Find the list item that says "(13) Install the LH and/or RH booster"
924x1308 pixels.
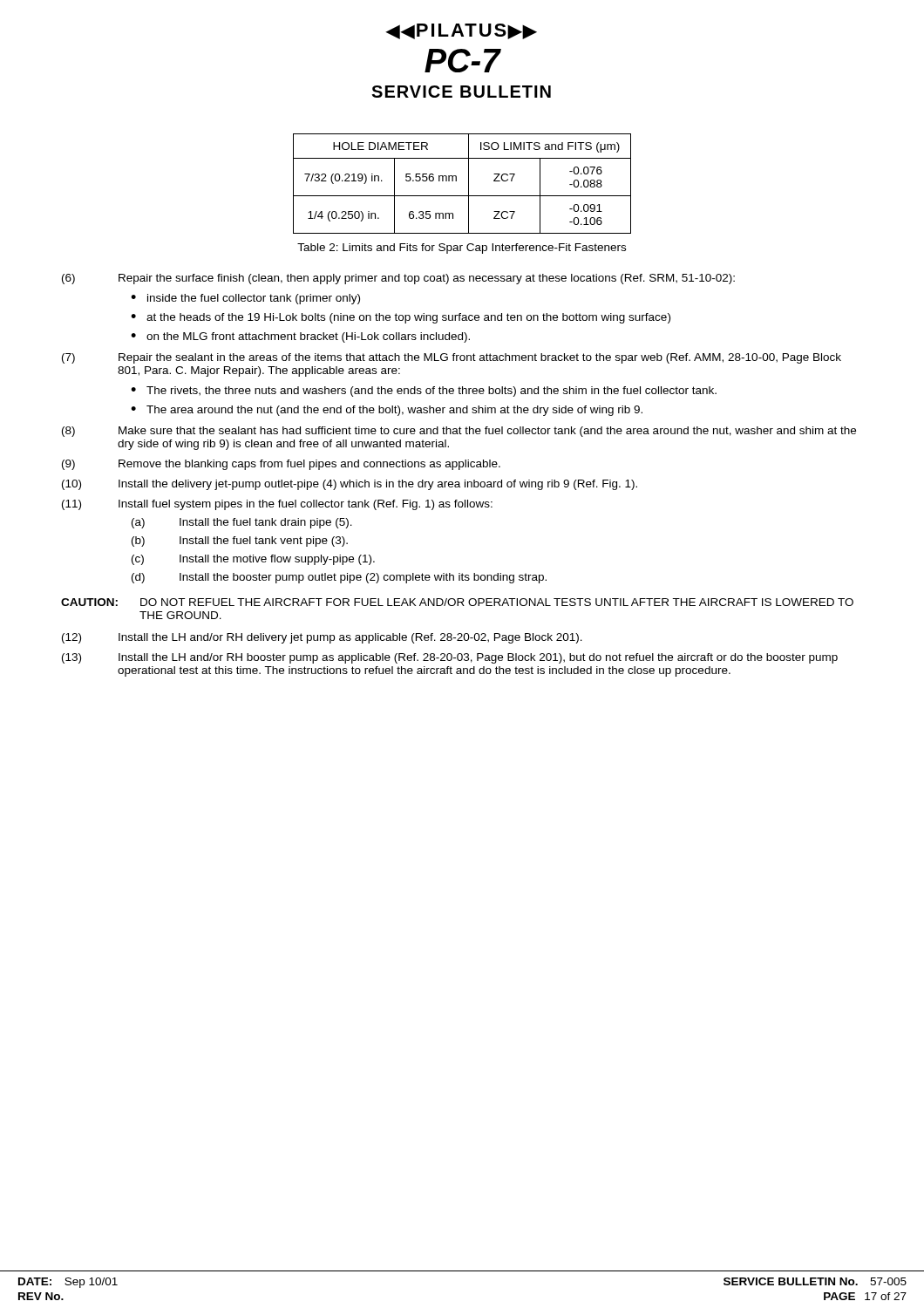[462, 664]
